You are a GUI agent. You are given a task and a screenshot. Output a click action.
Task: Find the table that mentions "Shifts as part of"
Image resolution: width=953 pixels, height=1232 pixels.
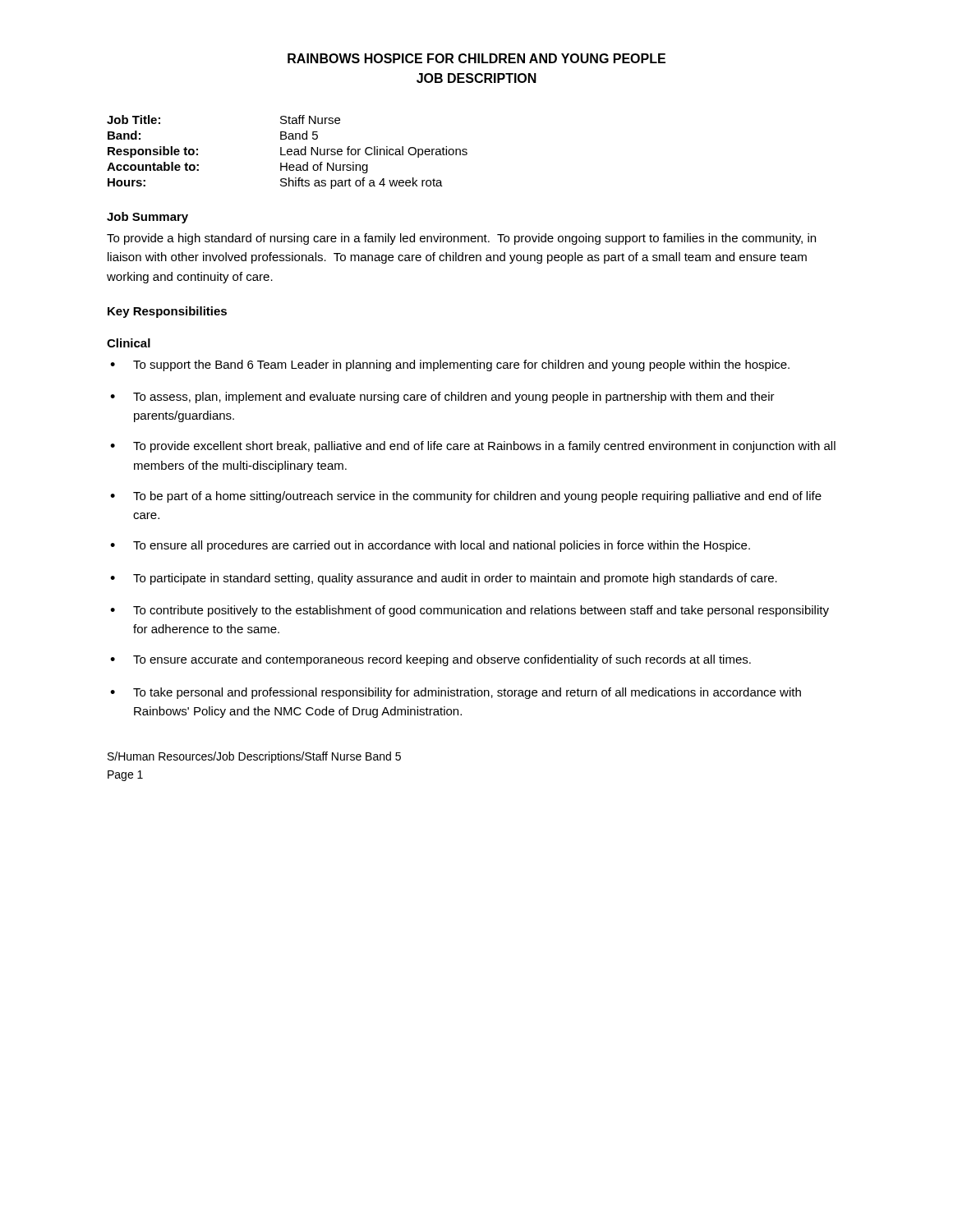[x=476, y=151]
